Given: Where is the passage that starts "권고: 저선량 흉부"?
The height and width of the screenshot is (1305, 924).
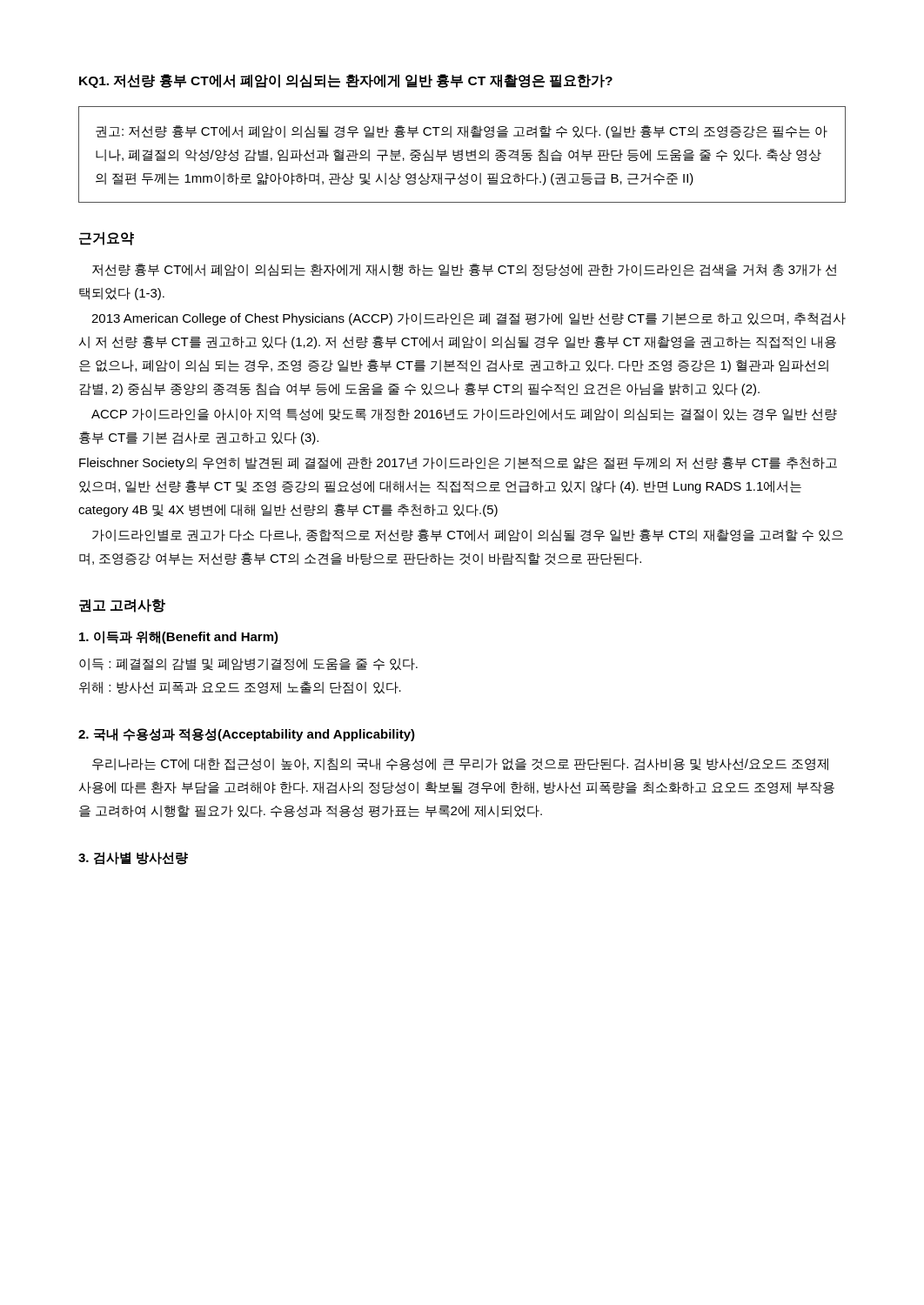Looking at the screenshot, I should click(x=461, y=155).
